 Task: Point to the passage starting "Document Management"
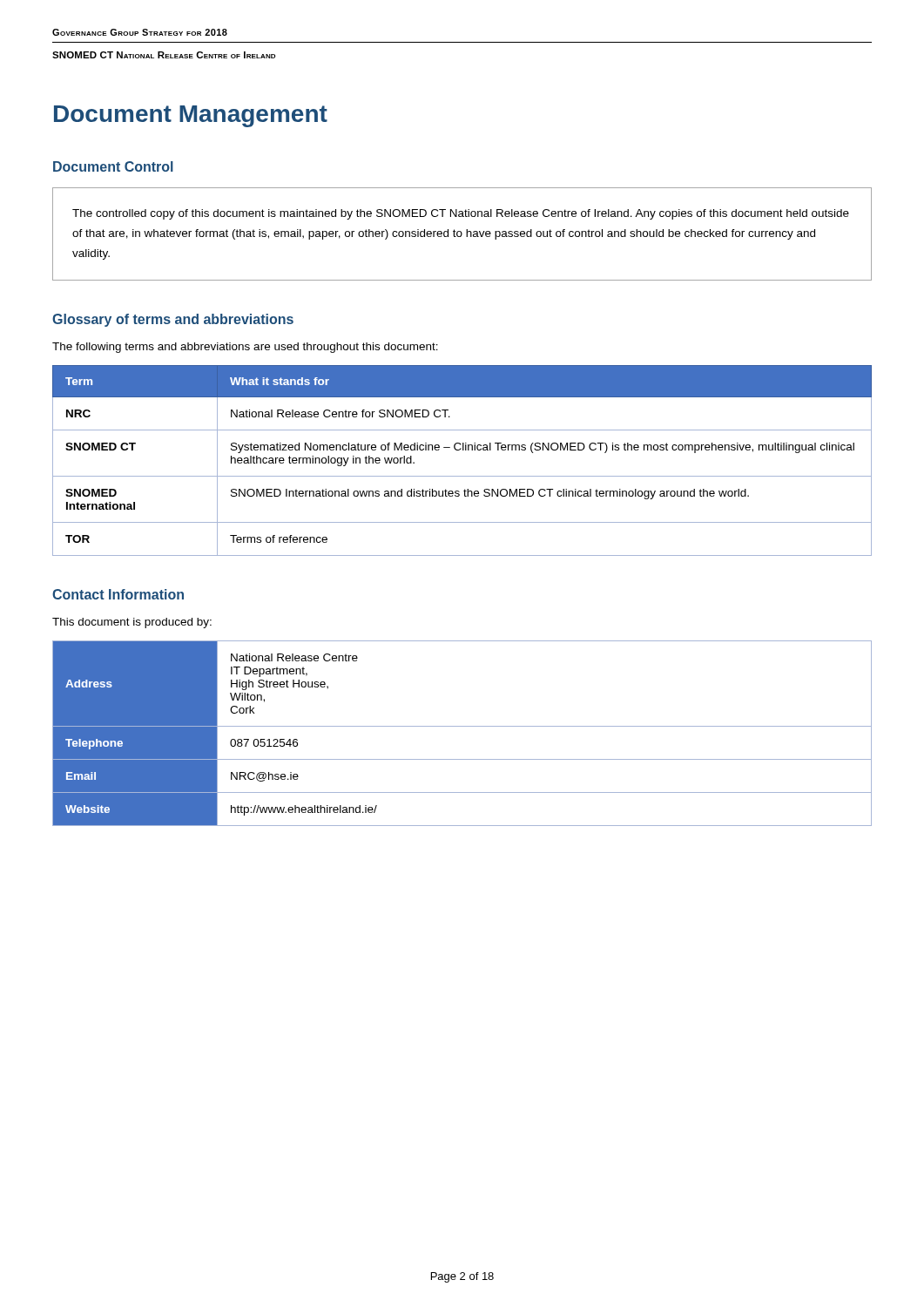point(190,114)
